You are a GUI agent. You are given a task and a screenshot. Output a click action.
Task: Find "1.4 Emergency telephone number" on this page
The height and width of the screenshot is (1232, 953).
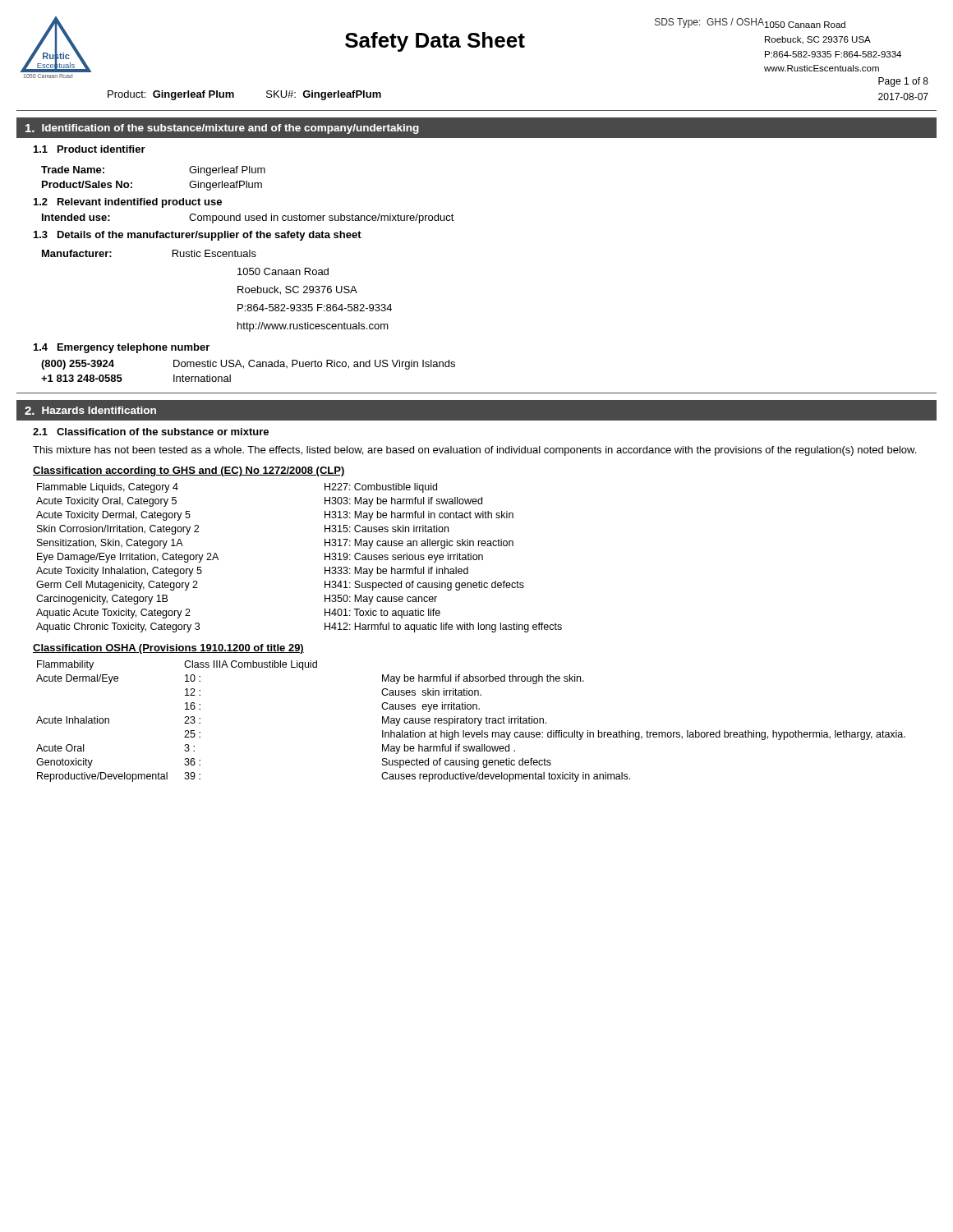[121, 347]
